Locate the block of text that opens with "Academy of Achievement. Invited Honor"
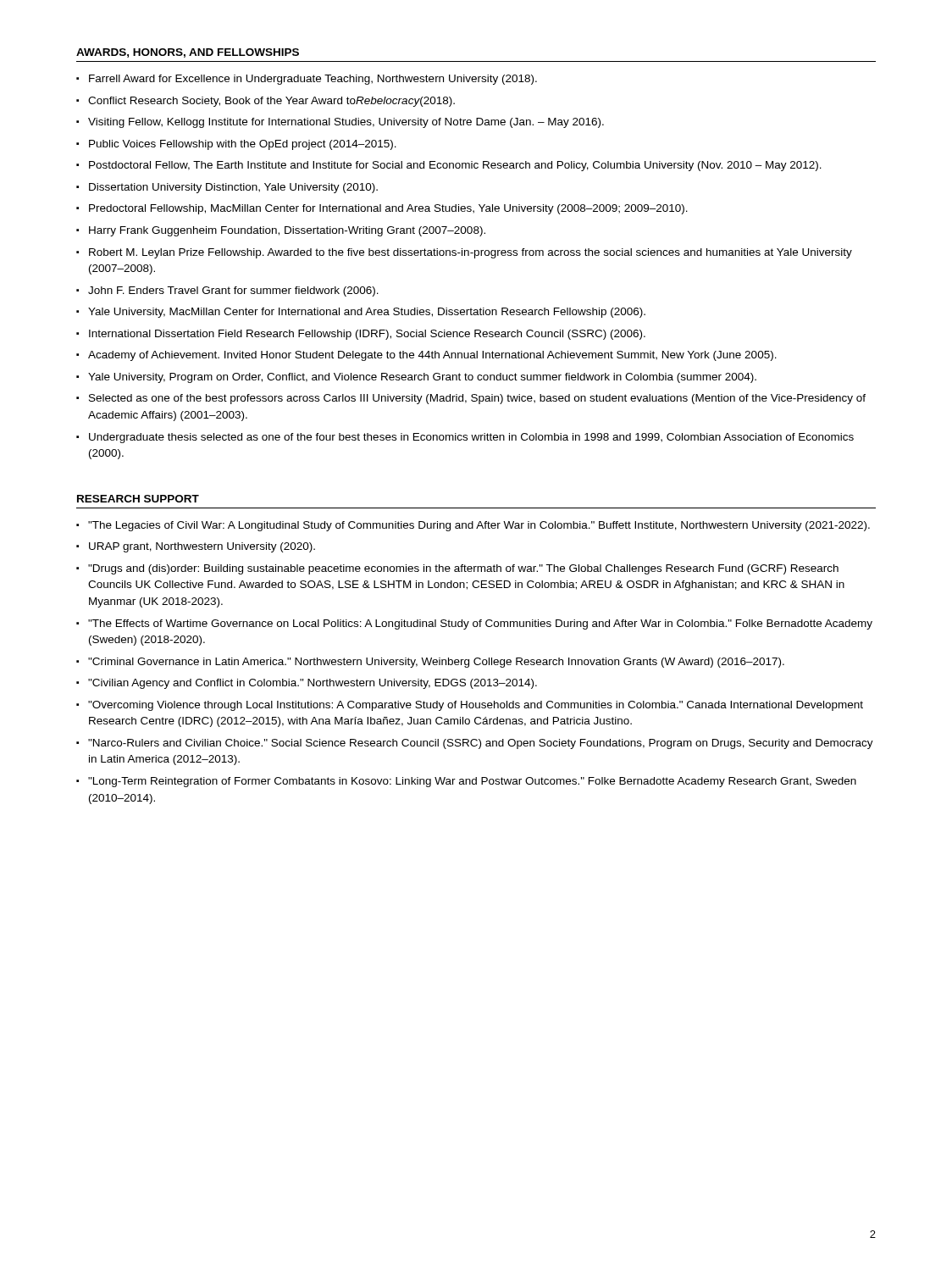This screenshot has height=1271, width=952. pos(432,355)
